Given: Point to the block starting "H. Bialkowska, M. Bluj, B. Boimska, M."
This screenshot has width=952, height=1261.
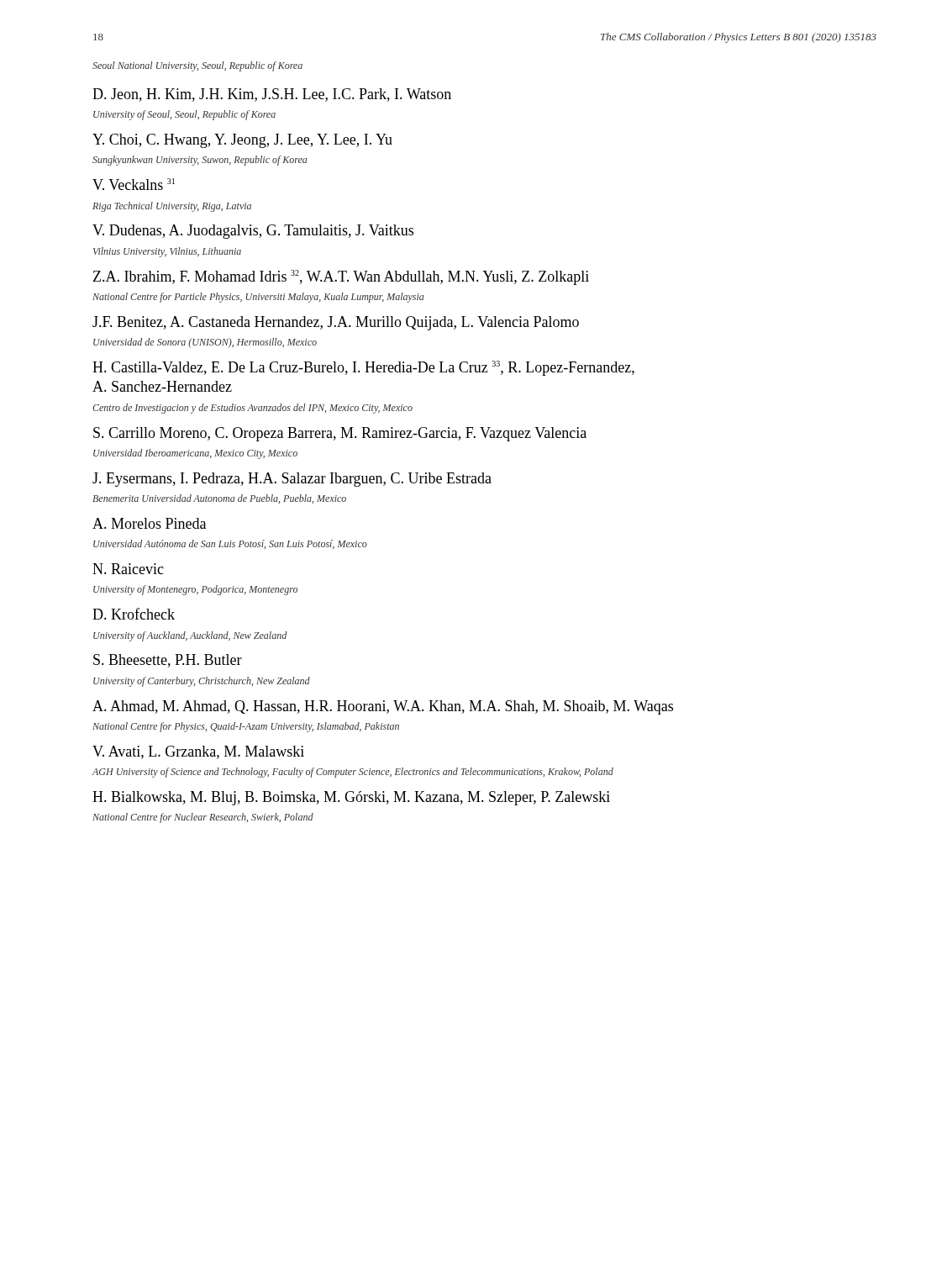Looking at the screenshot, I should tap(351, 797).
